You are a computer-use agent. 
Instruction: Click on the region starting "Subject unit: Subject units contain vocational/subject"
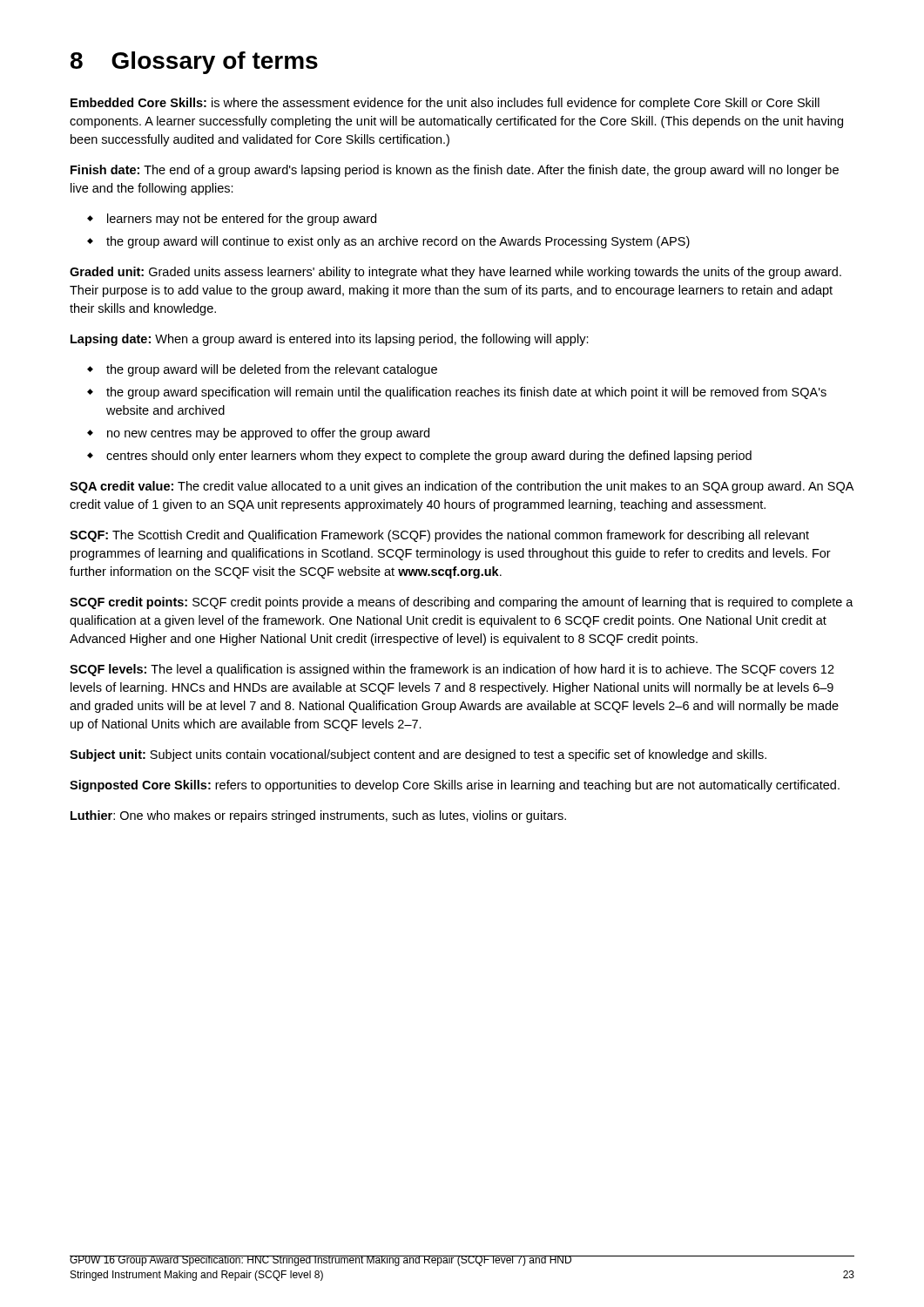point(419,755)
